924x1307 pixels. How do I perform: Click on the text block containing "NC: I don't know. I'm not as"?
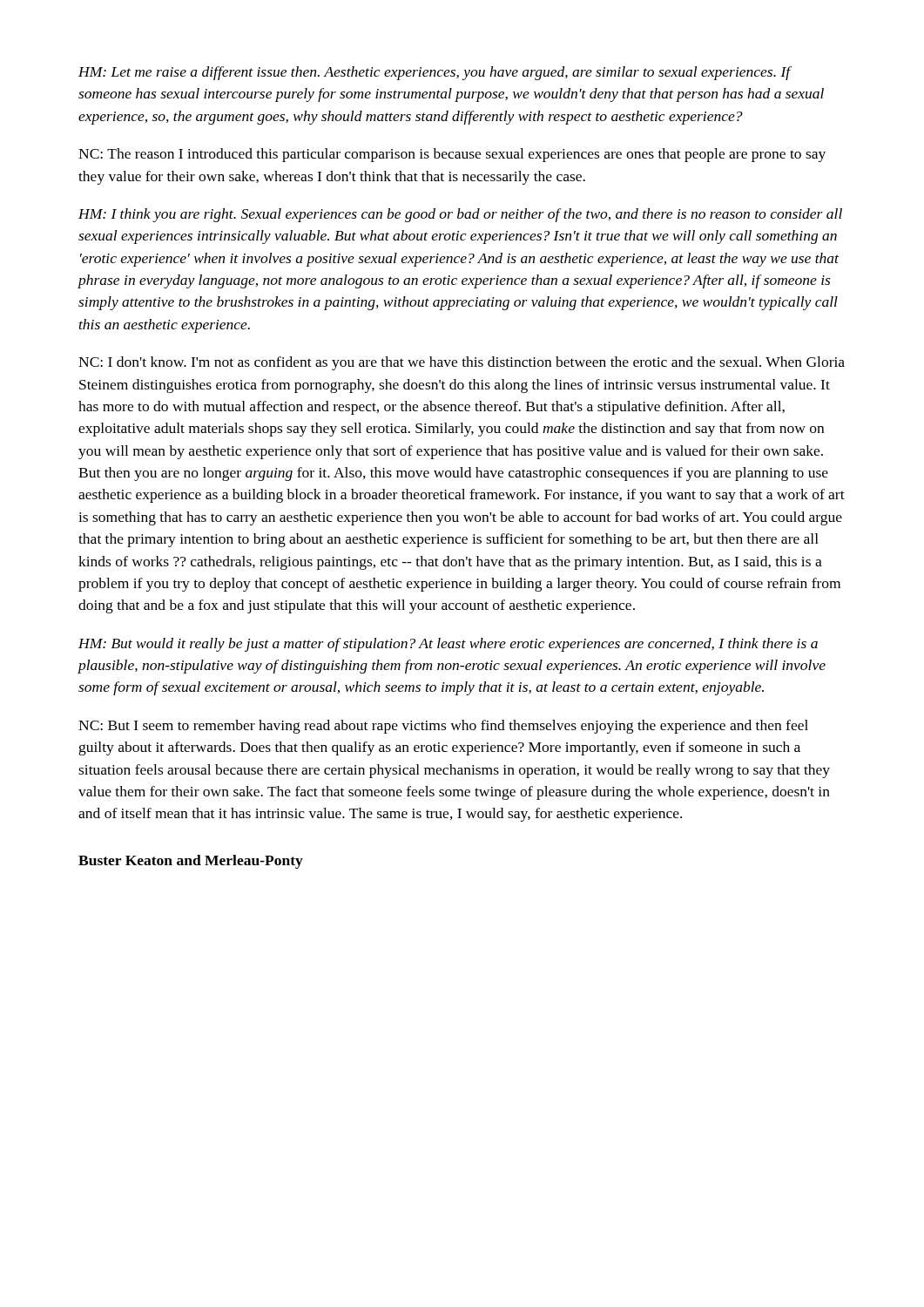[462, 483]
